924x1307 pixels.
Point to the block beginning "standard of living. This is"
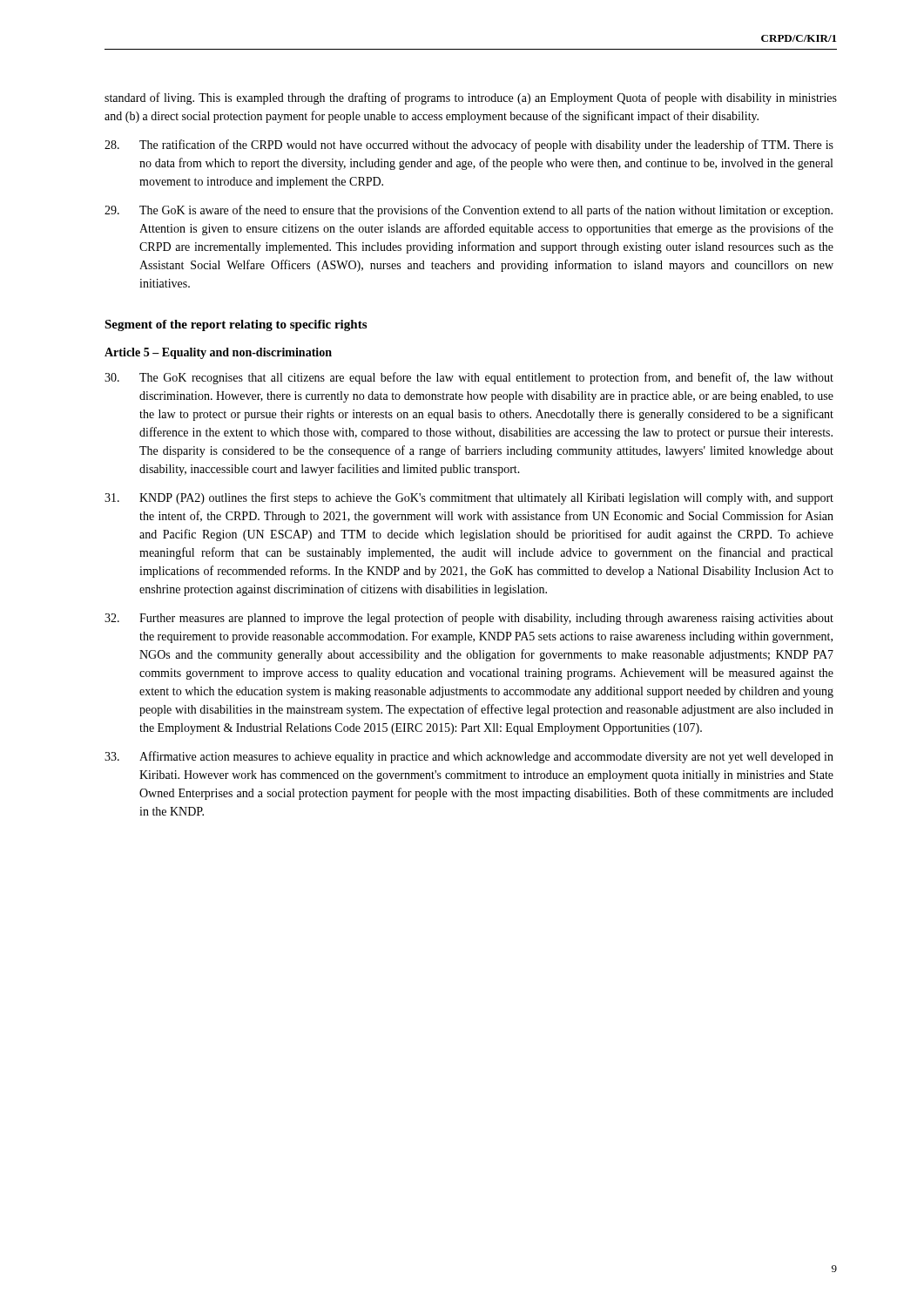pos(471,107)
